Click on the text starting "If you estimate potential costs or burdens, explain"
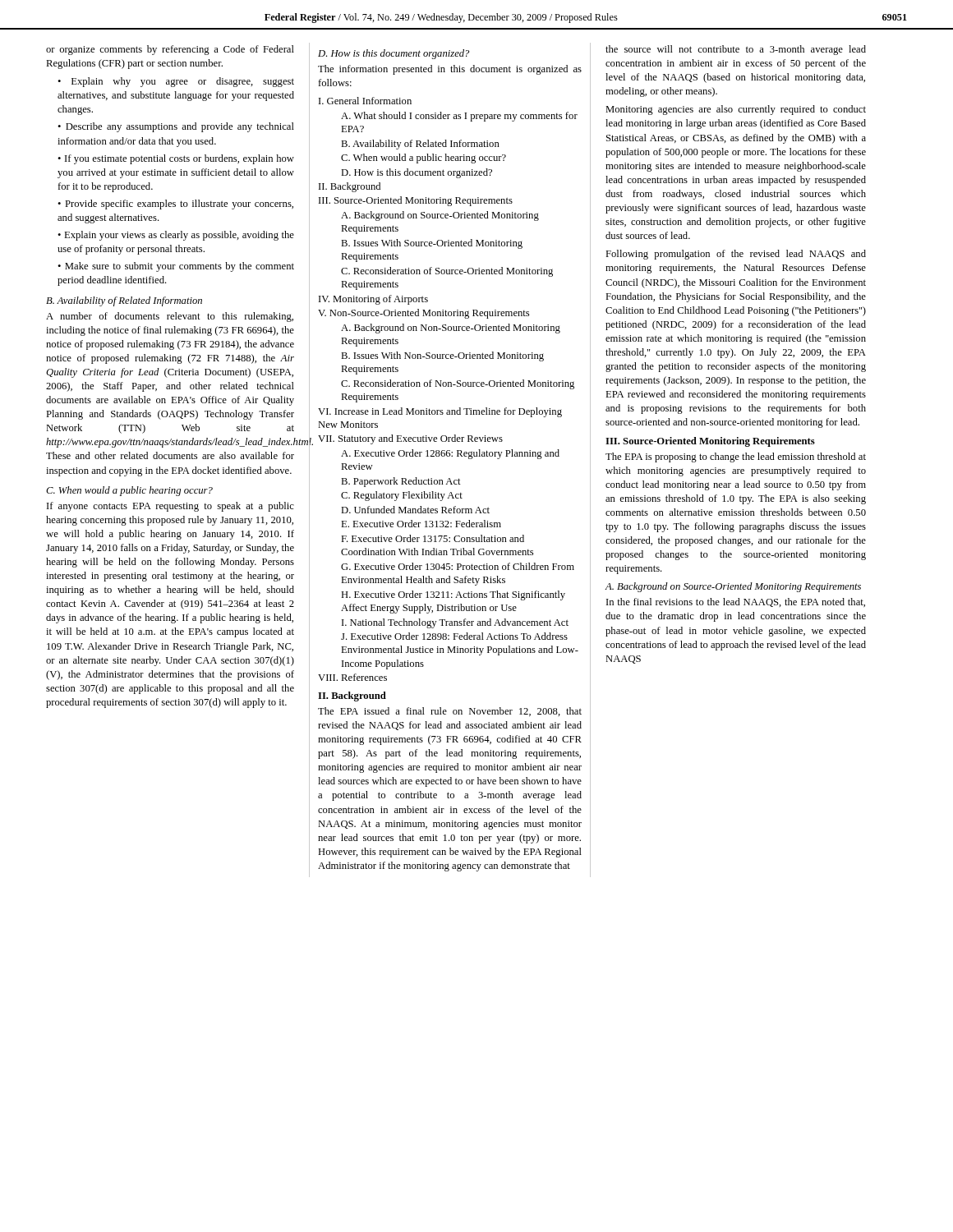 click(x=176, y=172)
